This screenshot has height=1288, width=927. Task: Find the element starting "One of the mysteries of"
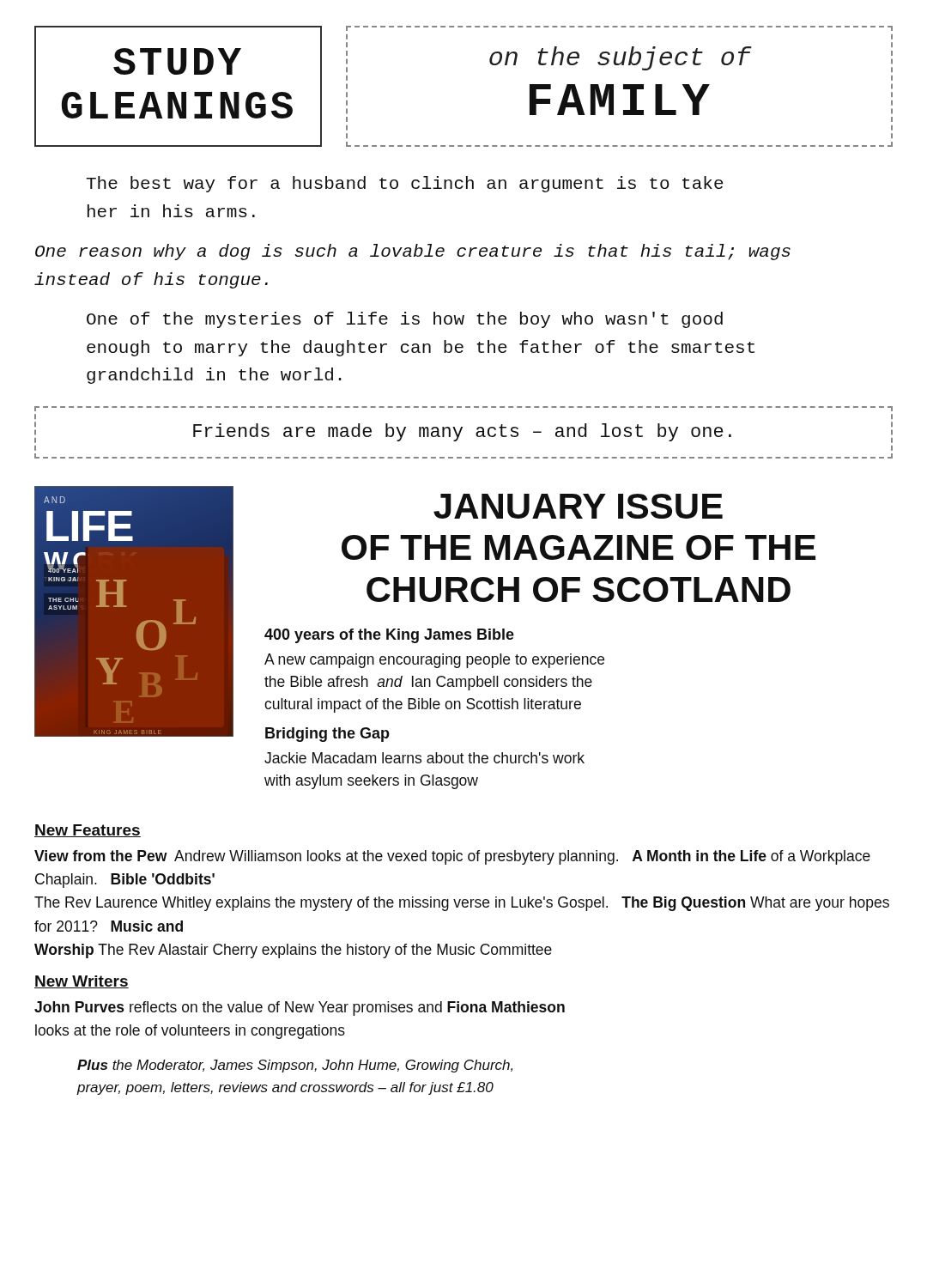[x=421, y=348]
